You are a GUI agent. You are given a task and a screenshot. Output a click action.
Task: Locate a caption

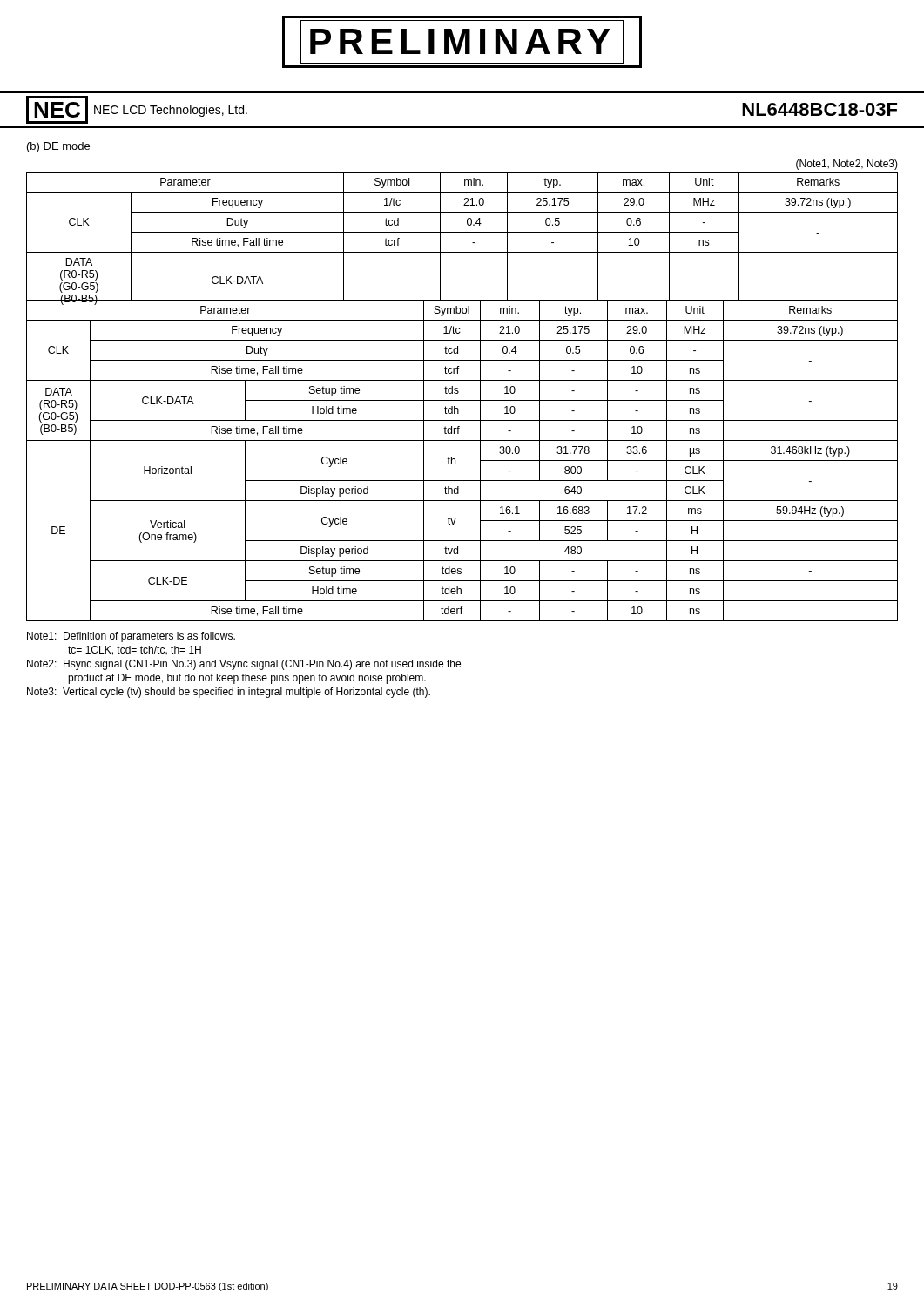[x=847, y=164]
